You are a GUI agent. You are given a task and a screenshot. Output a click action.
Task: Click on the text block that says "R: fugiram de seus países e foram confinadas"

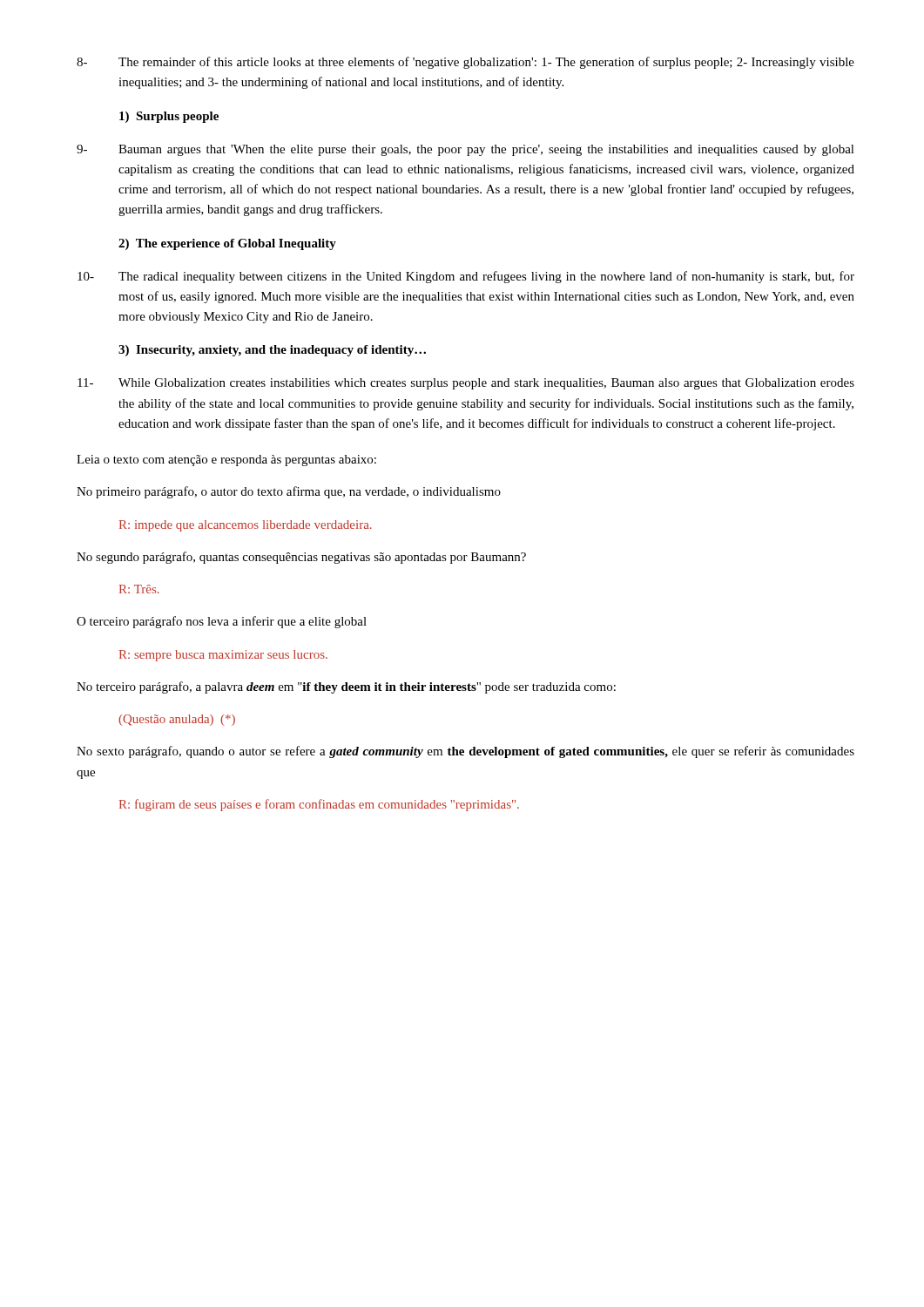[319, 804]
